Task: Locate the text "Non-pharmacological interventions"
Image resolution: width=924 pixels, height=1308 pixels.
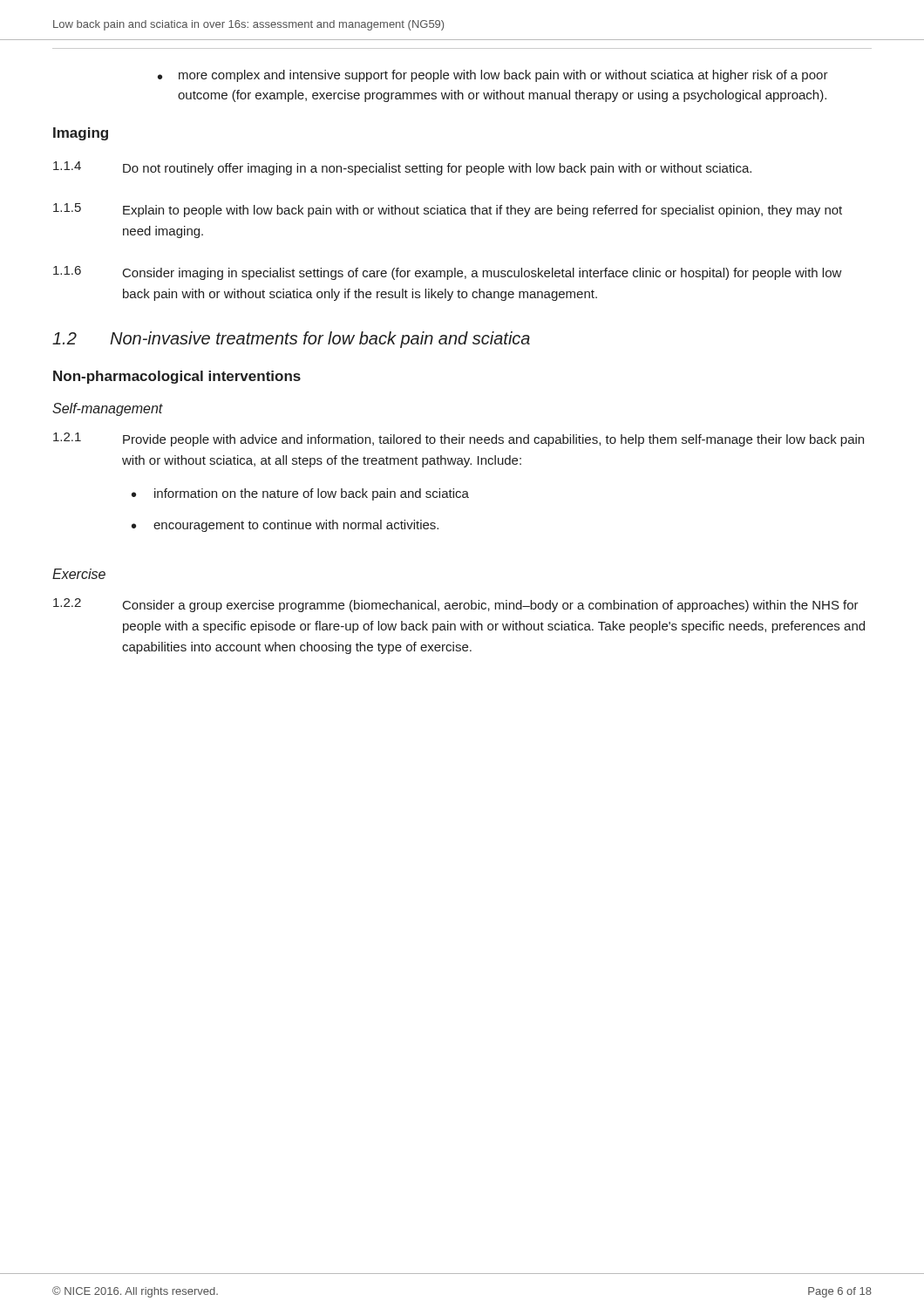Action: point(177,376)
